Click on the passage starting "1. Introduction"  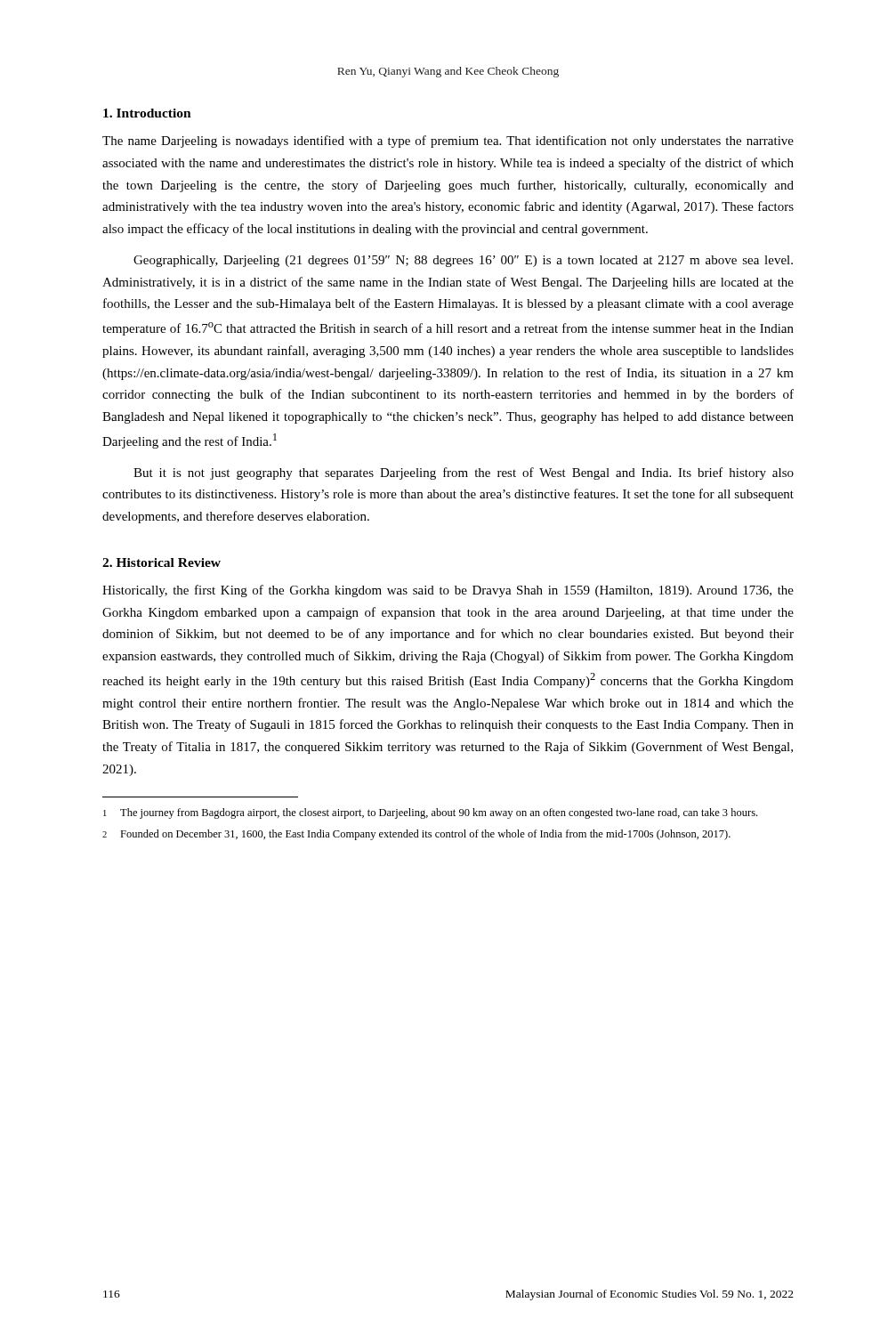click(147, 113)
